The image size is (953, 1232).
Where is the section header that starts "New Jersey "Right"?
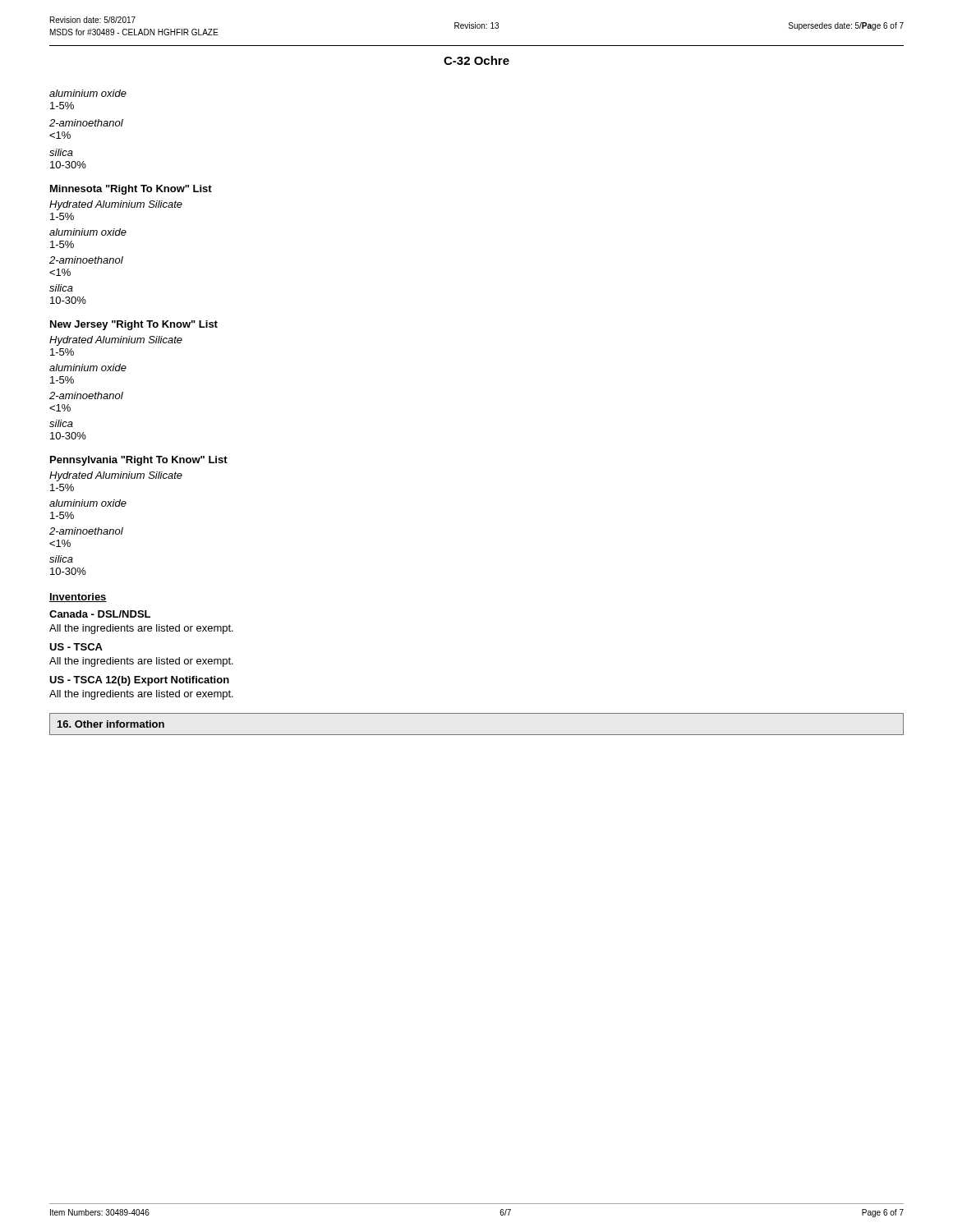coord(133,324)
